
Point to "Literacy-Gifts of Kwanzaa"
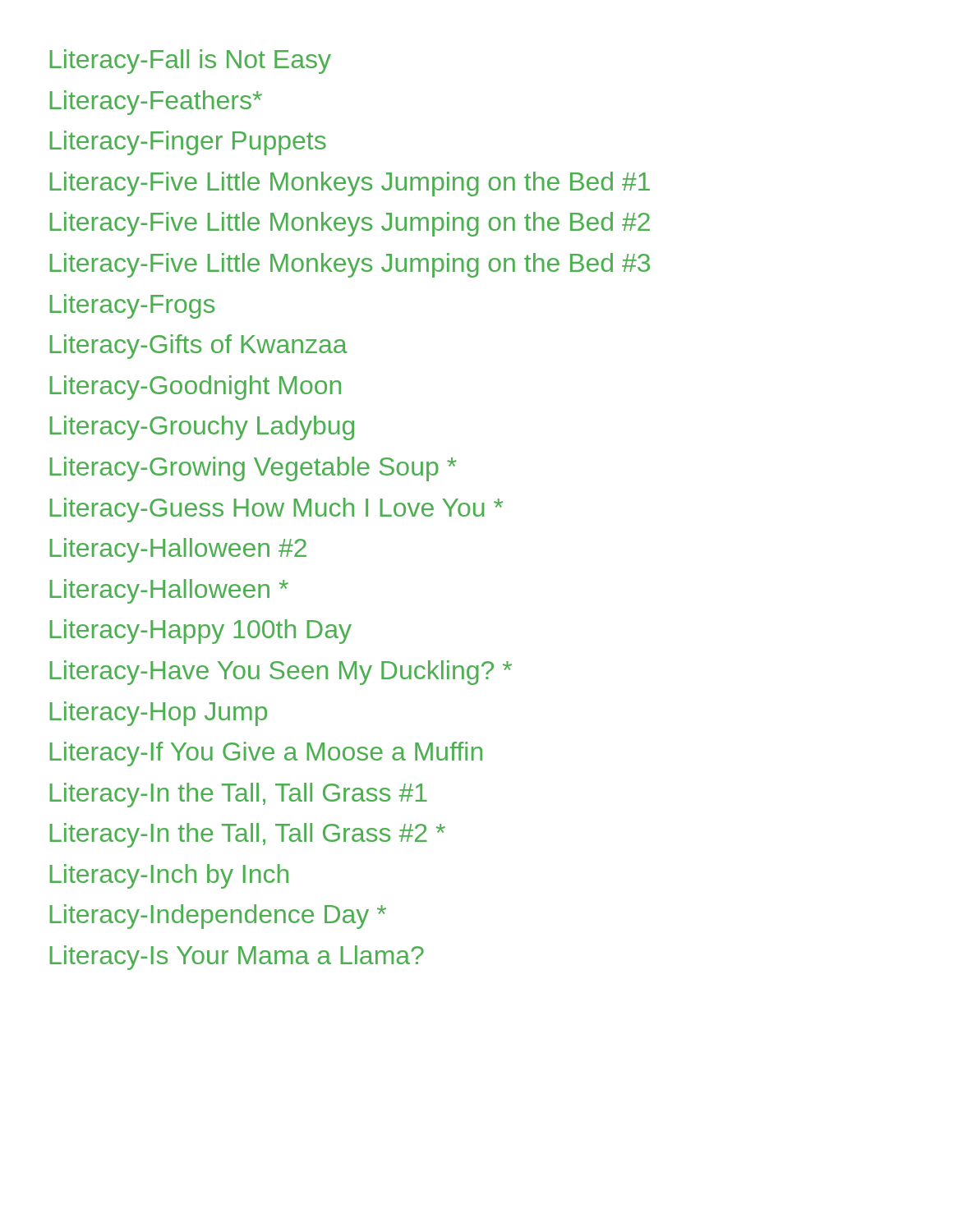(197, 344)
